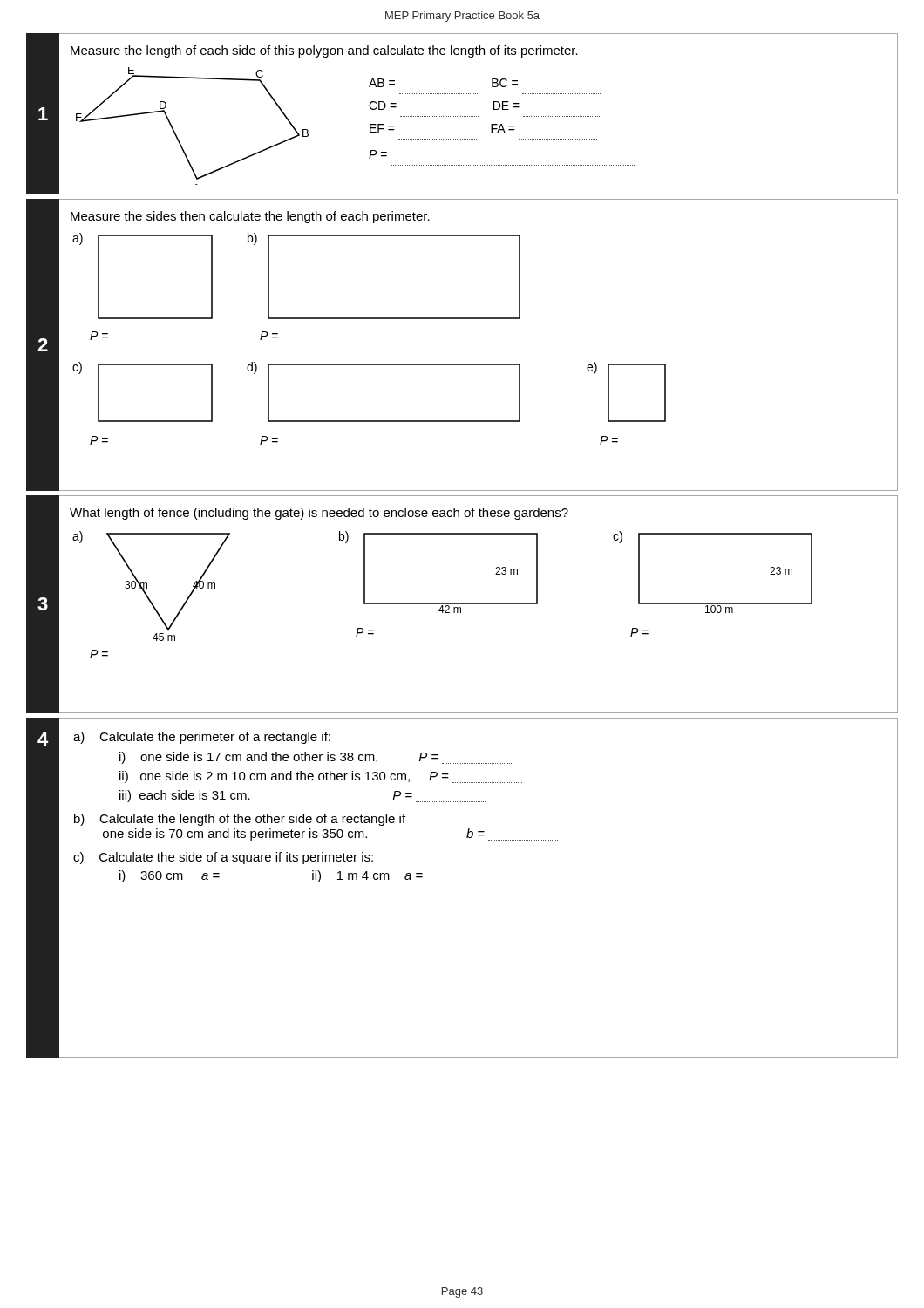This screenshot has width=924, height=1308.
Task: Find the element starting "What length of"
Action: (x=319, y=512)
